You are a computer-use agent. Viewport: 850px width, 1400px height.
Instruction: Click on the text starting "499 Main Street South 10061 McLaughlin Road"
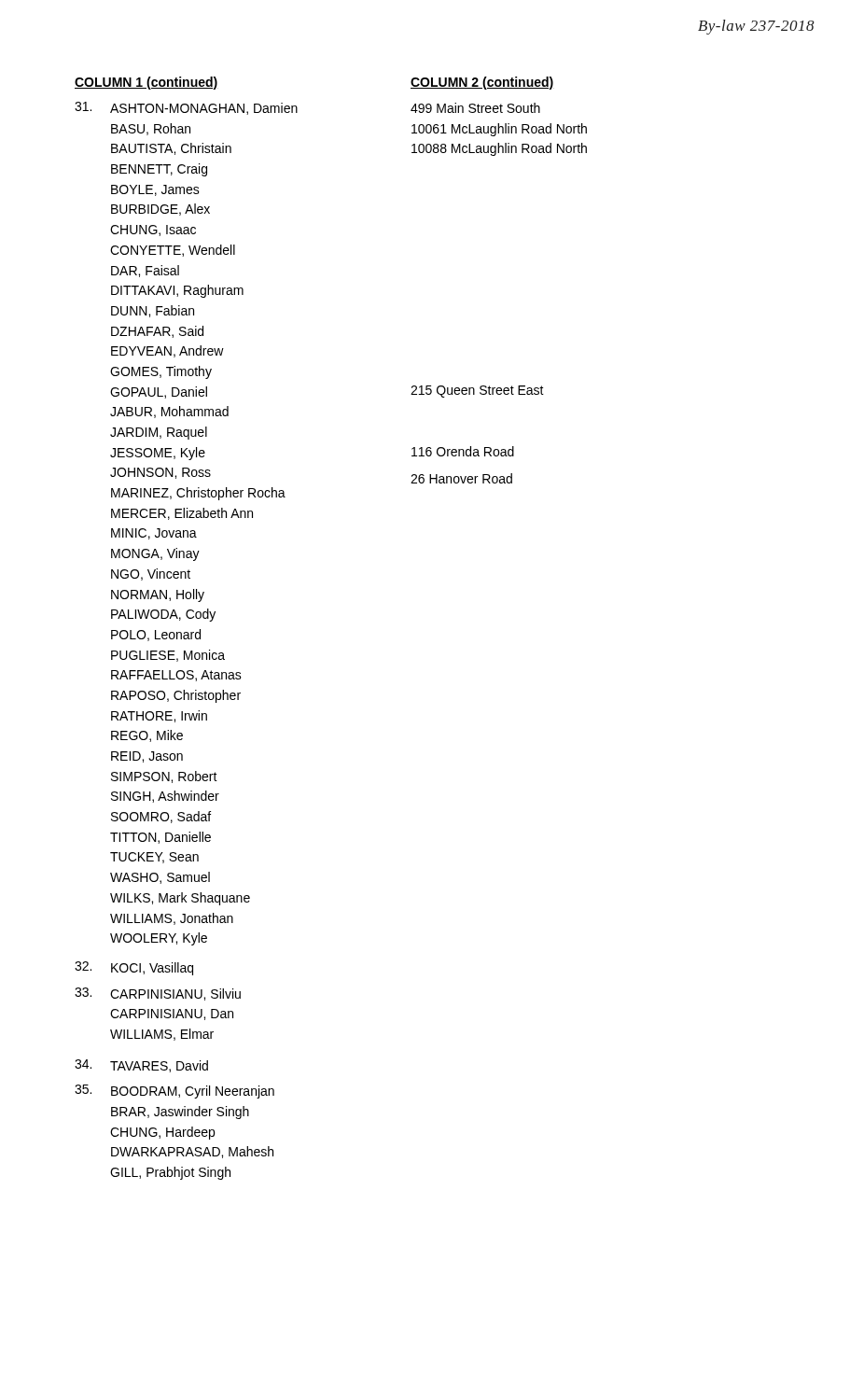click(x=499, y=129)
